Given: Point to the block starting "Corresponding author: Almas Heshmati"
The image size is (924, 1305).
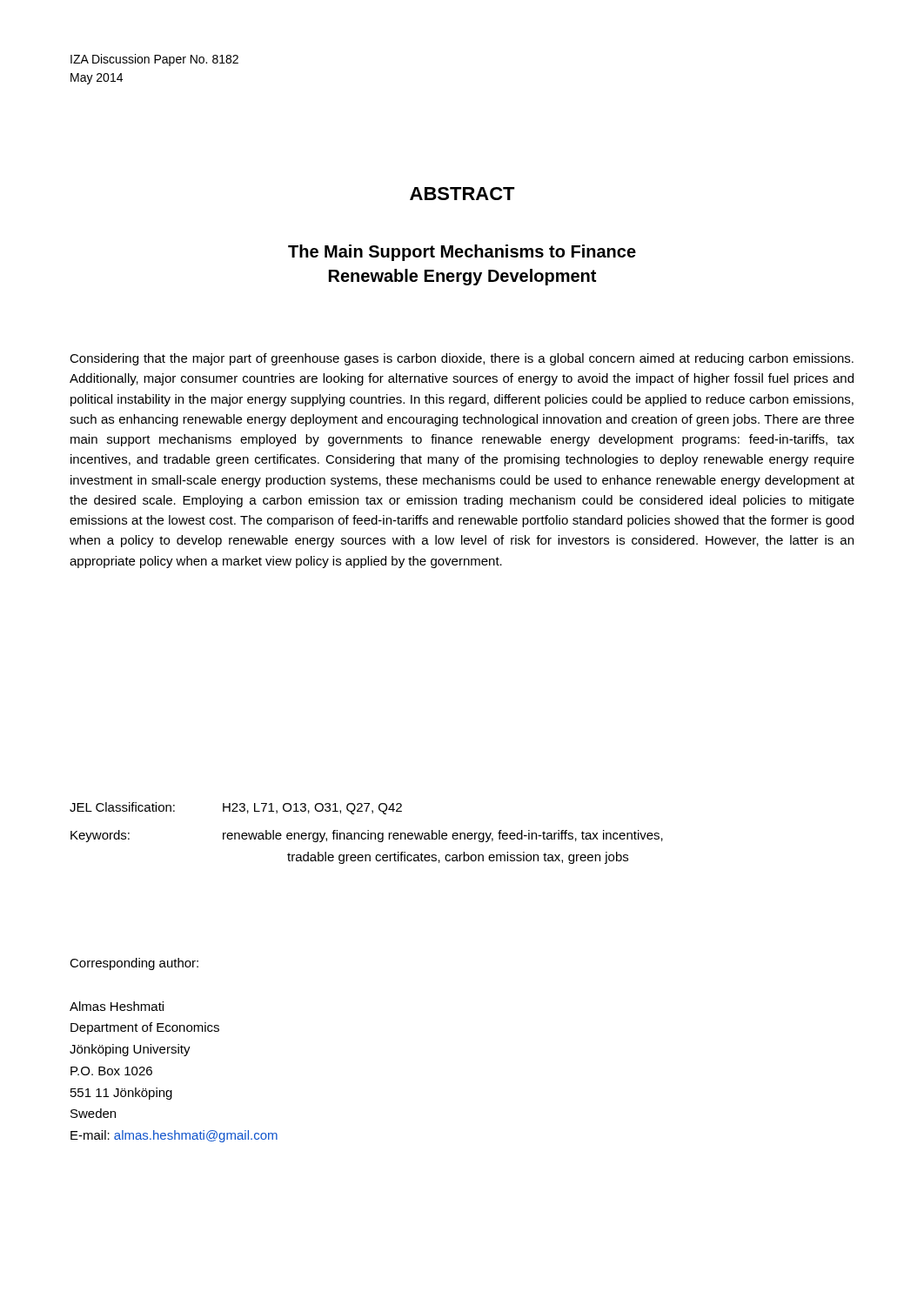Looking at the screenshot, I should coord(174,1049).
